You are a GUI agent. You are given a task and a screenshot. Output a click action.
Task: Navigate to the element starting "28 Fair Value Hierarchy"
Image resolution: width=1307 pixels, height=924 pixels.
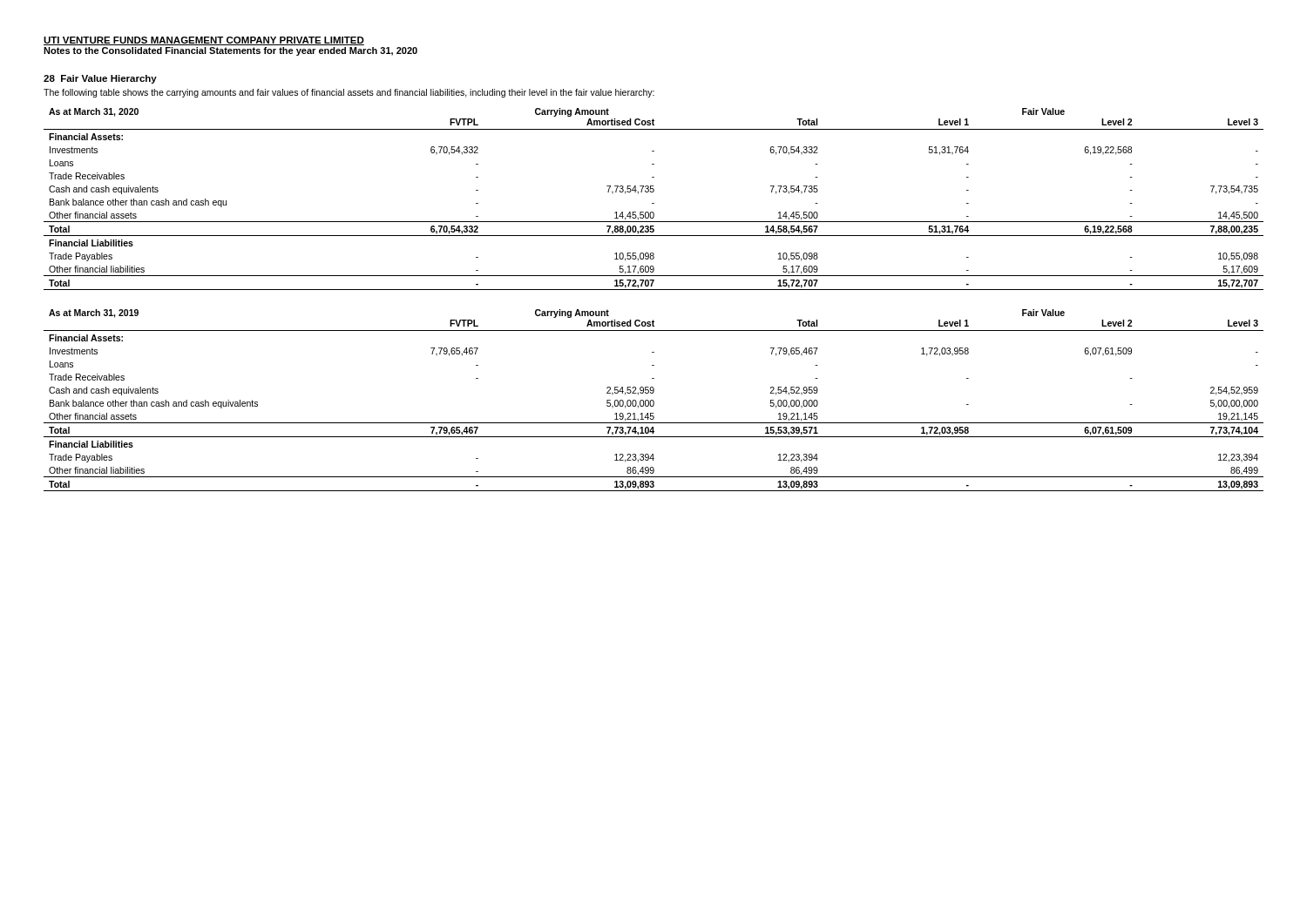point(100,78)
